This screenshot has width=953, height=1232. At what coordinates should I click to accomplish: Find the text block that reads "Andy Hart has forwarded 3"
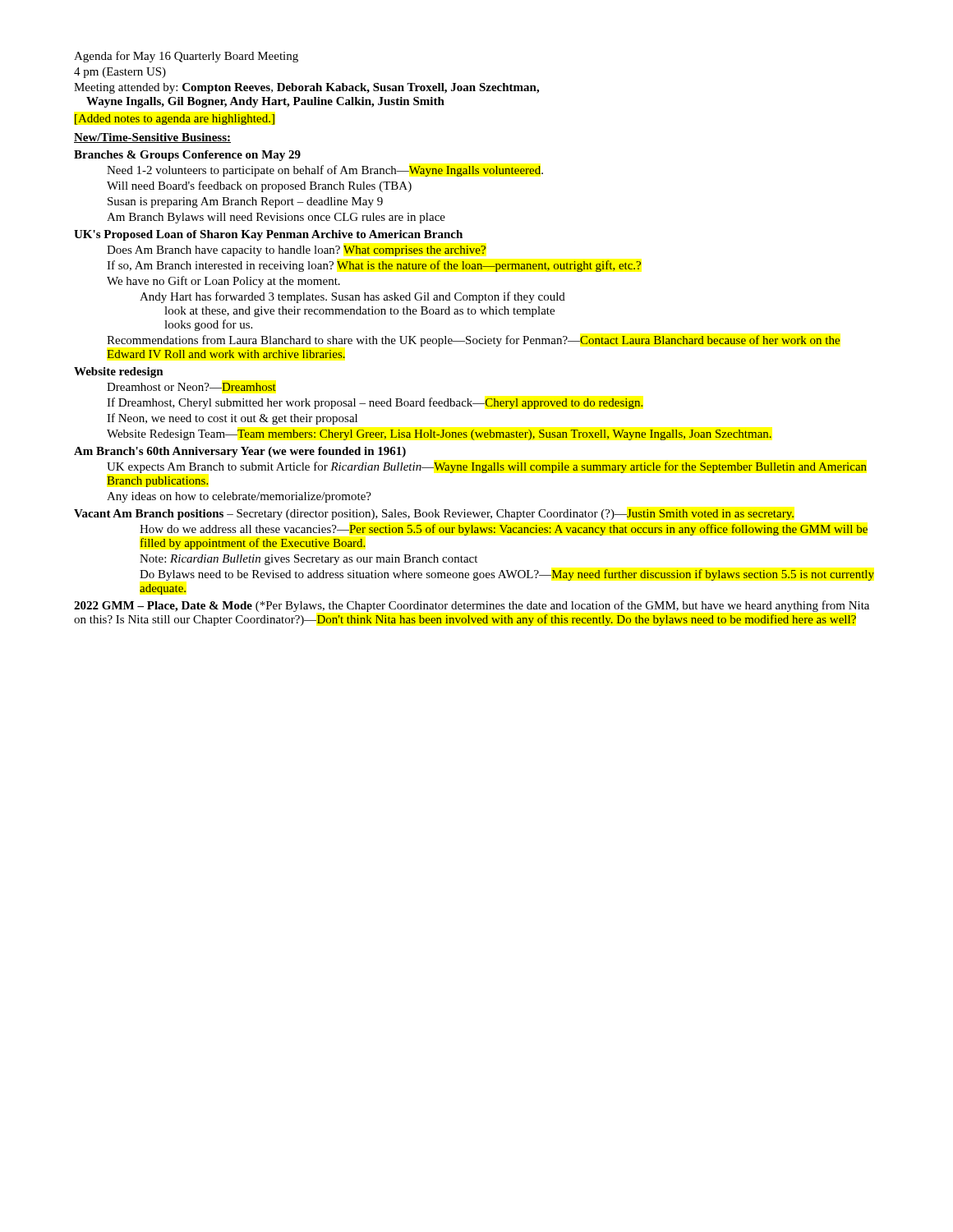352,310
